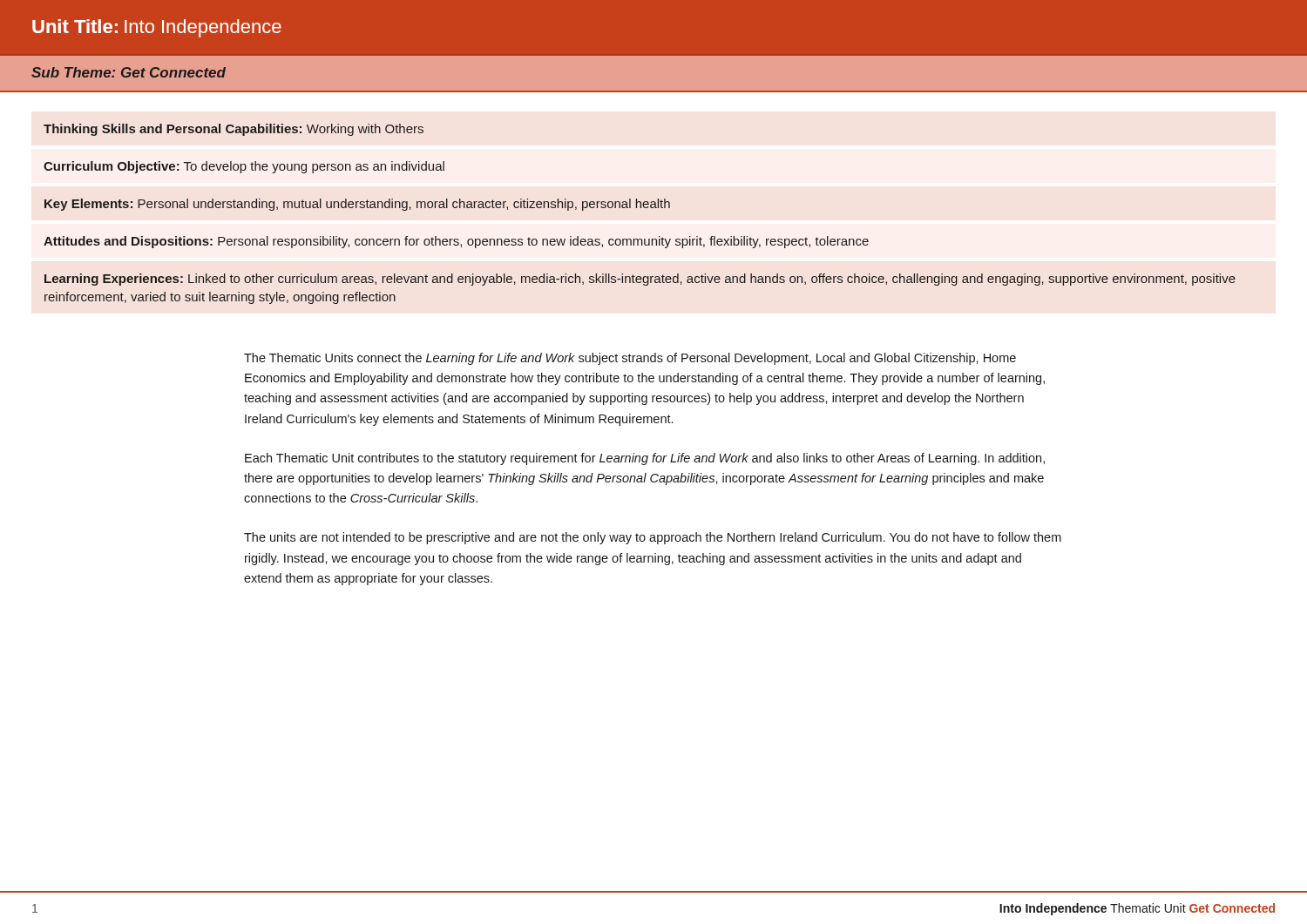Navigate to the block starting "Curriculum Objective: To"
This screenshot has height=924, width=1307.
tap(244, 166)
